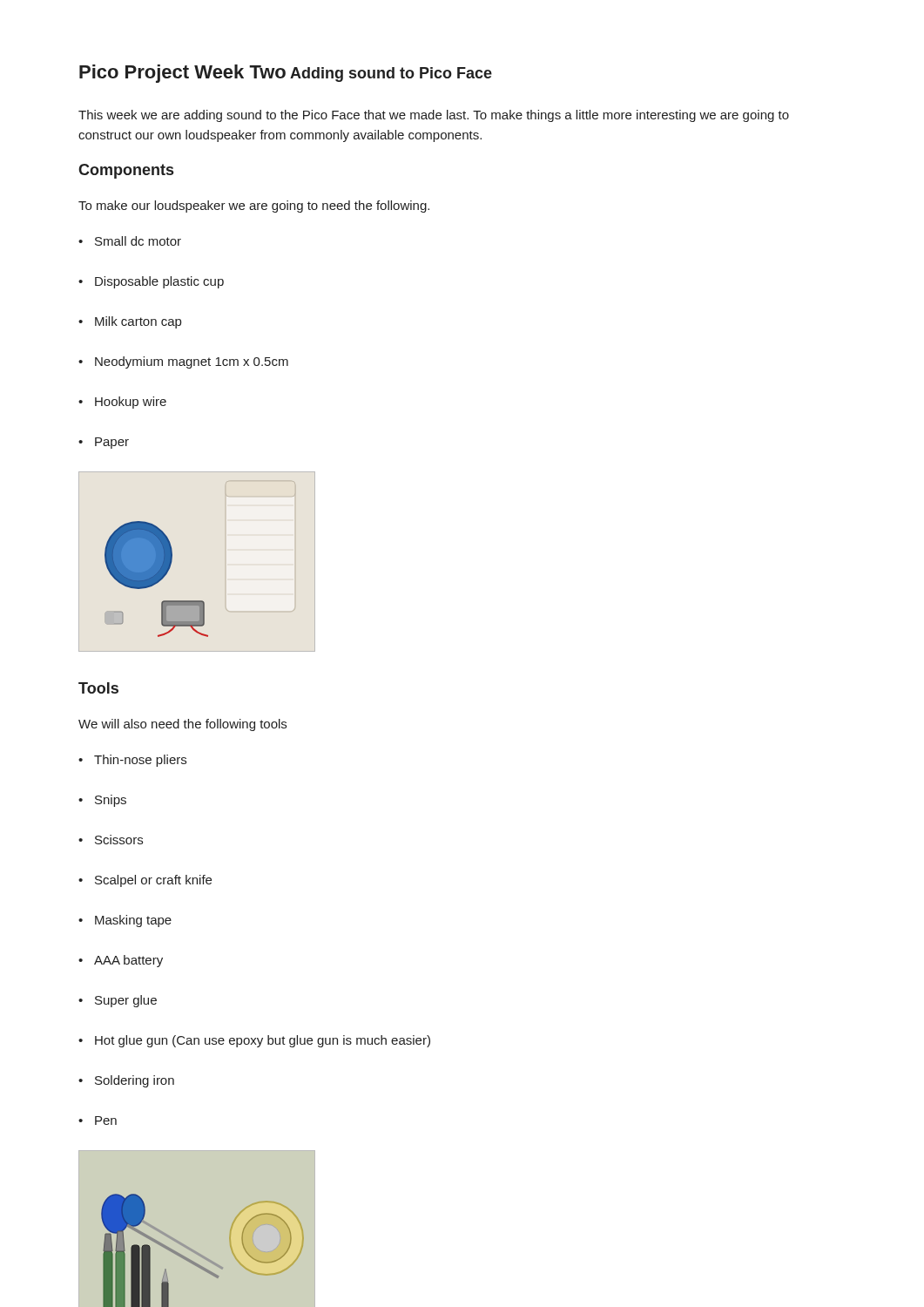Find the element starting "Hot glue gun (Can"
Screen dimensions: 1307x924
(254, 1041)
